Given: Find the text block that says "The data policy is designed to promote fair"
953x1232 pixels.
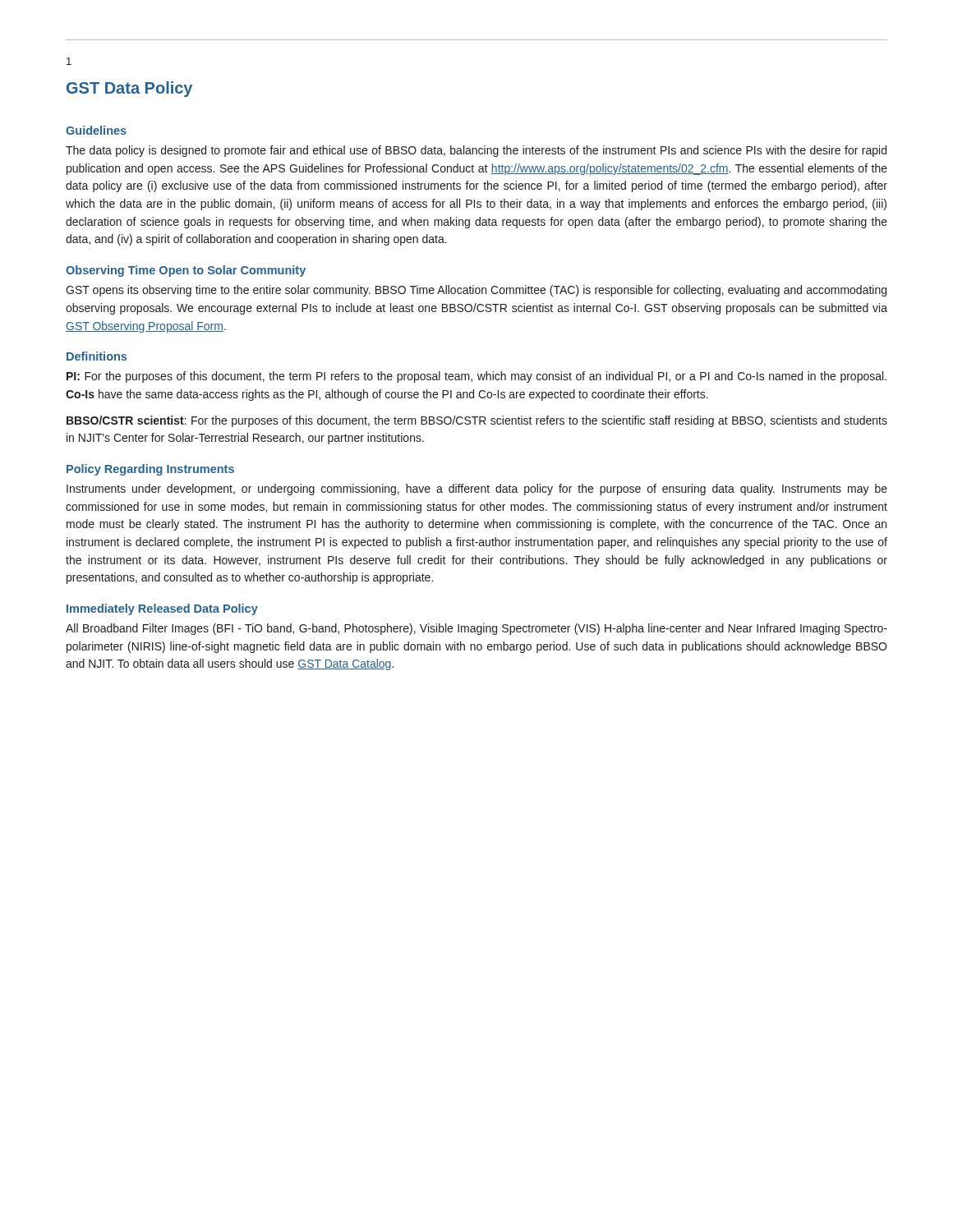Looking at the screenshot, I should pyautogui.click(x=476, y=195).
